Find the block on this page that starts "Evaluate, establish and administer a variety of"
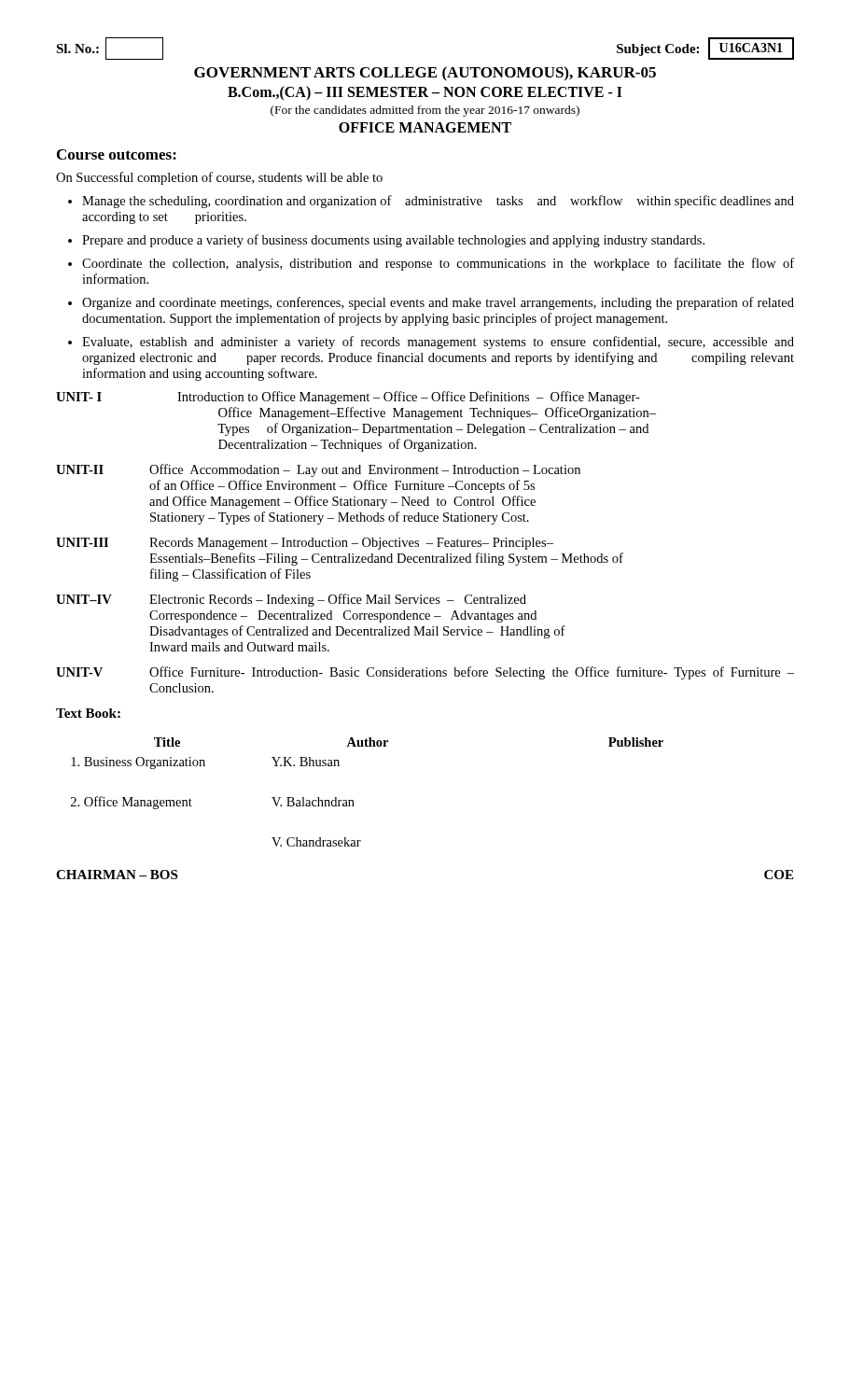Viewport: 850px width, 1400px height. point(438,357)
